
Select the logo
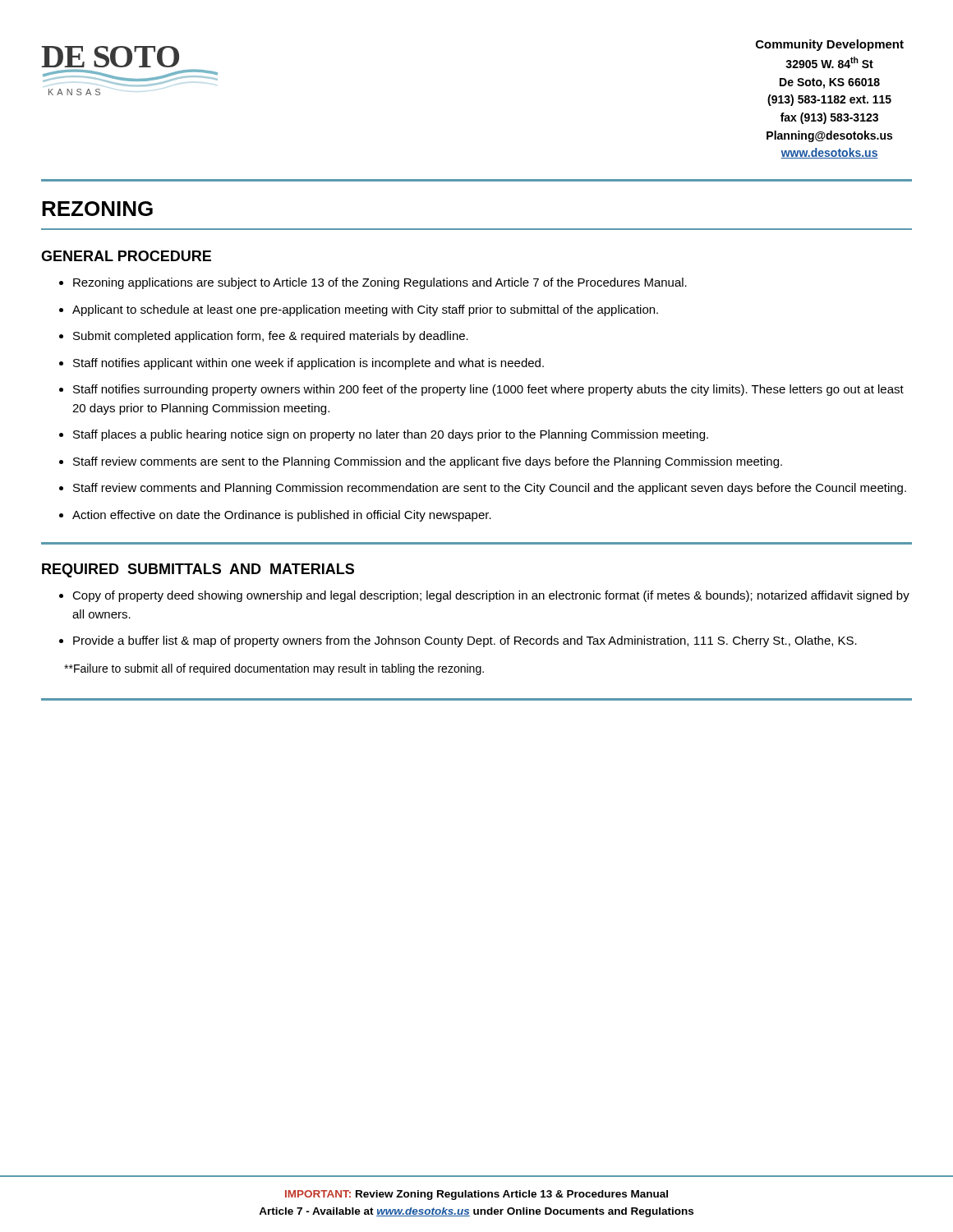click(x=131, y=62)
